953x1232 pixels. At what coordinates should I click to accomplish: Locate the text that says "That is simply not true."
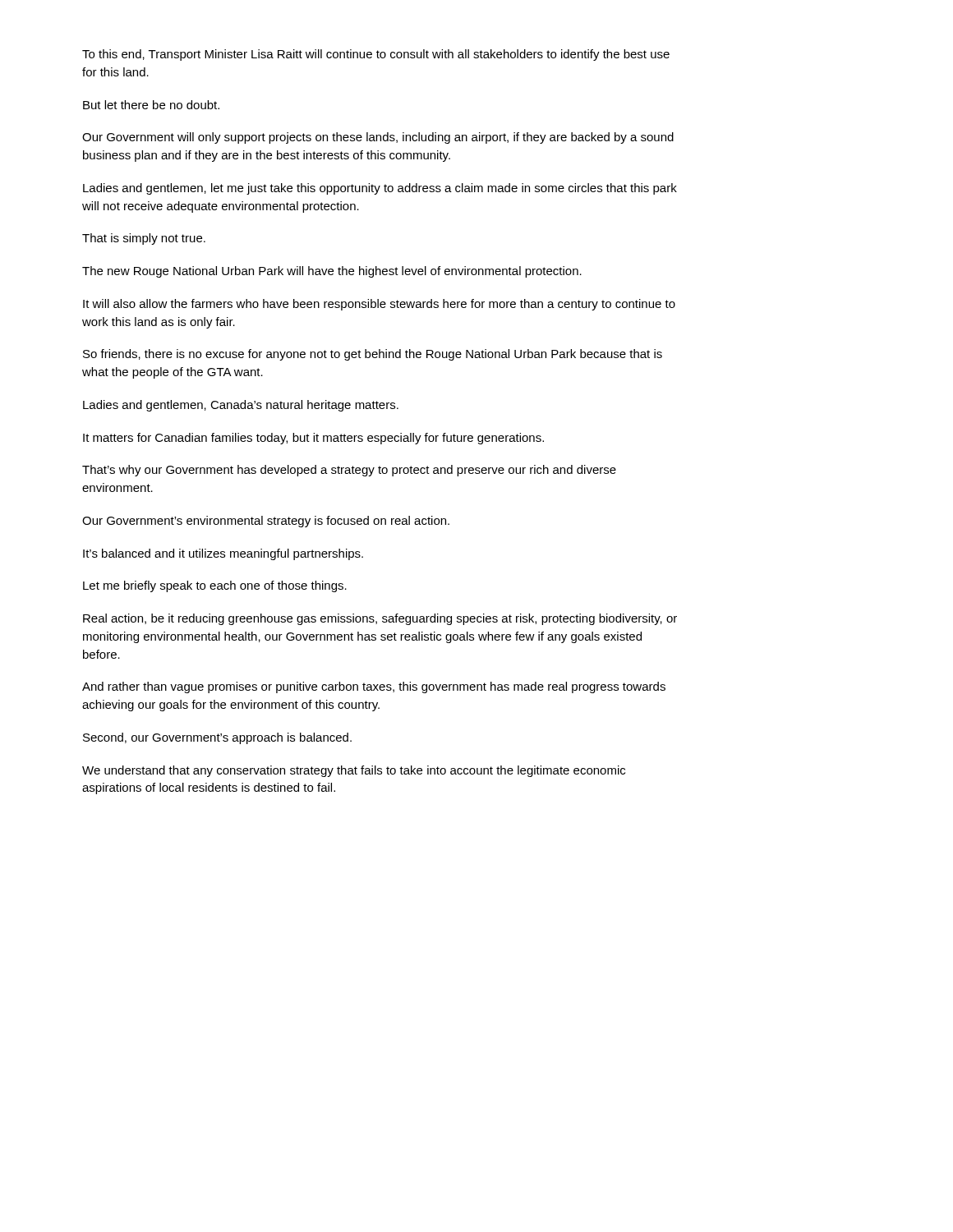144,238
